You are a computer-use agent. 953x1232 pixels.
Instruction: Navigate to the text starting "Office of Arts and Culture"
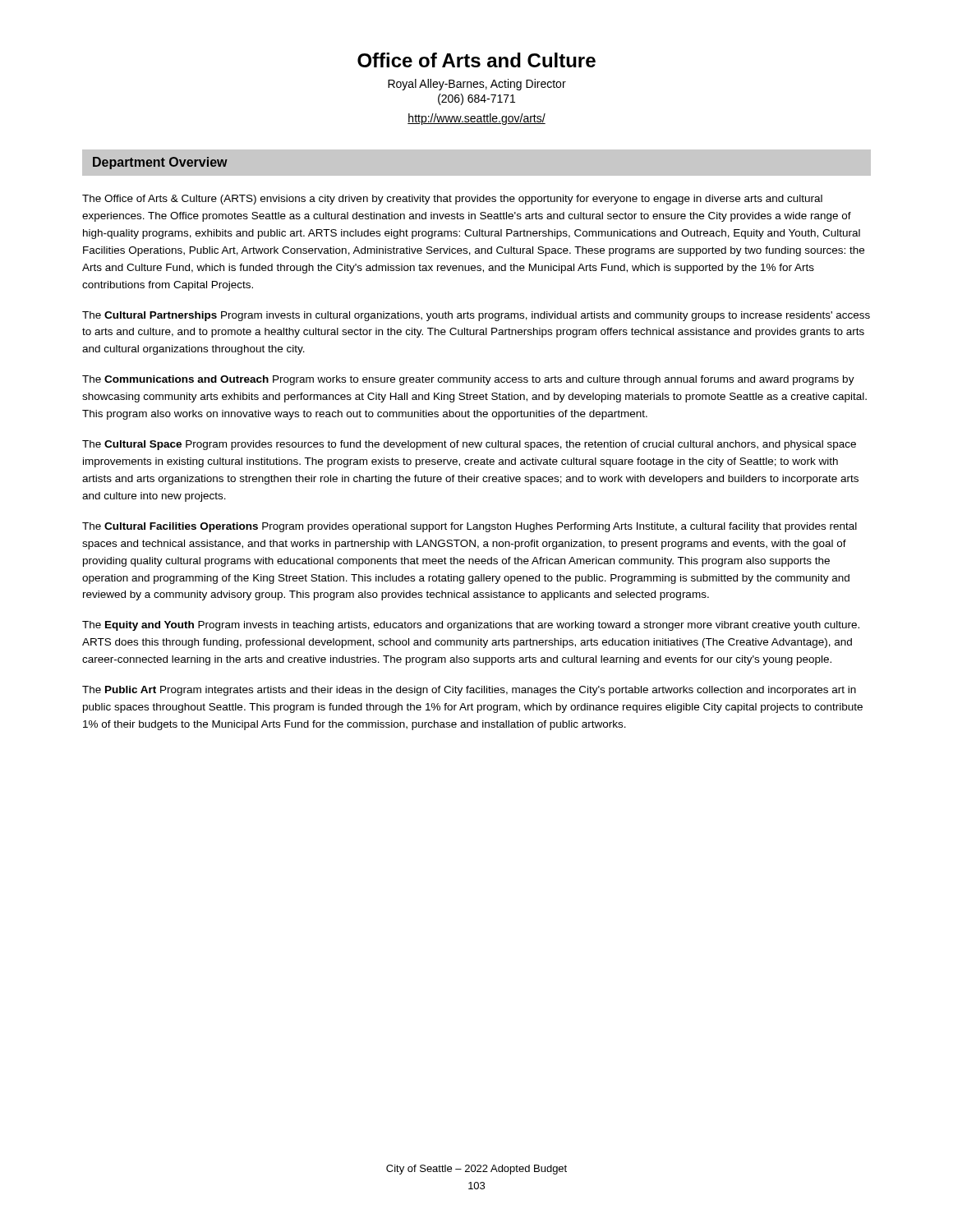476,60
